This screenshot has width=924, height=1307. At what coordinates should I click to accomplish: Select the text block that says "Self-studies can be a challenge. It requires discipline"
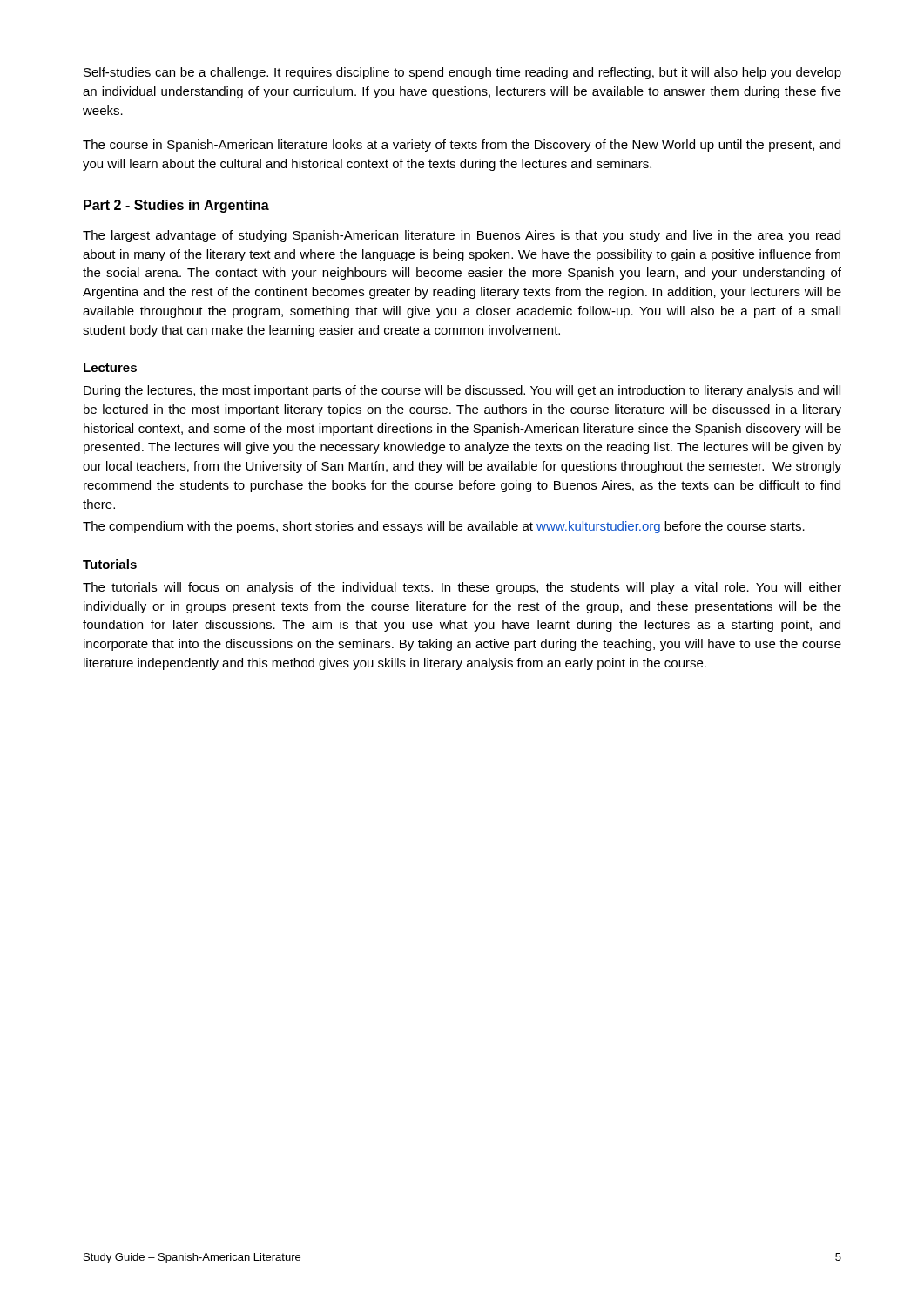(462, 91)
